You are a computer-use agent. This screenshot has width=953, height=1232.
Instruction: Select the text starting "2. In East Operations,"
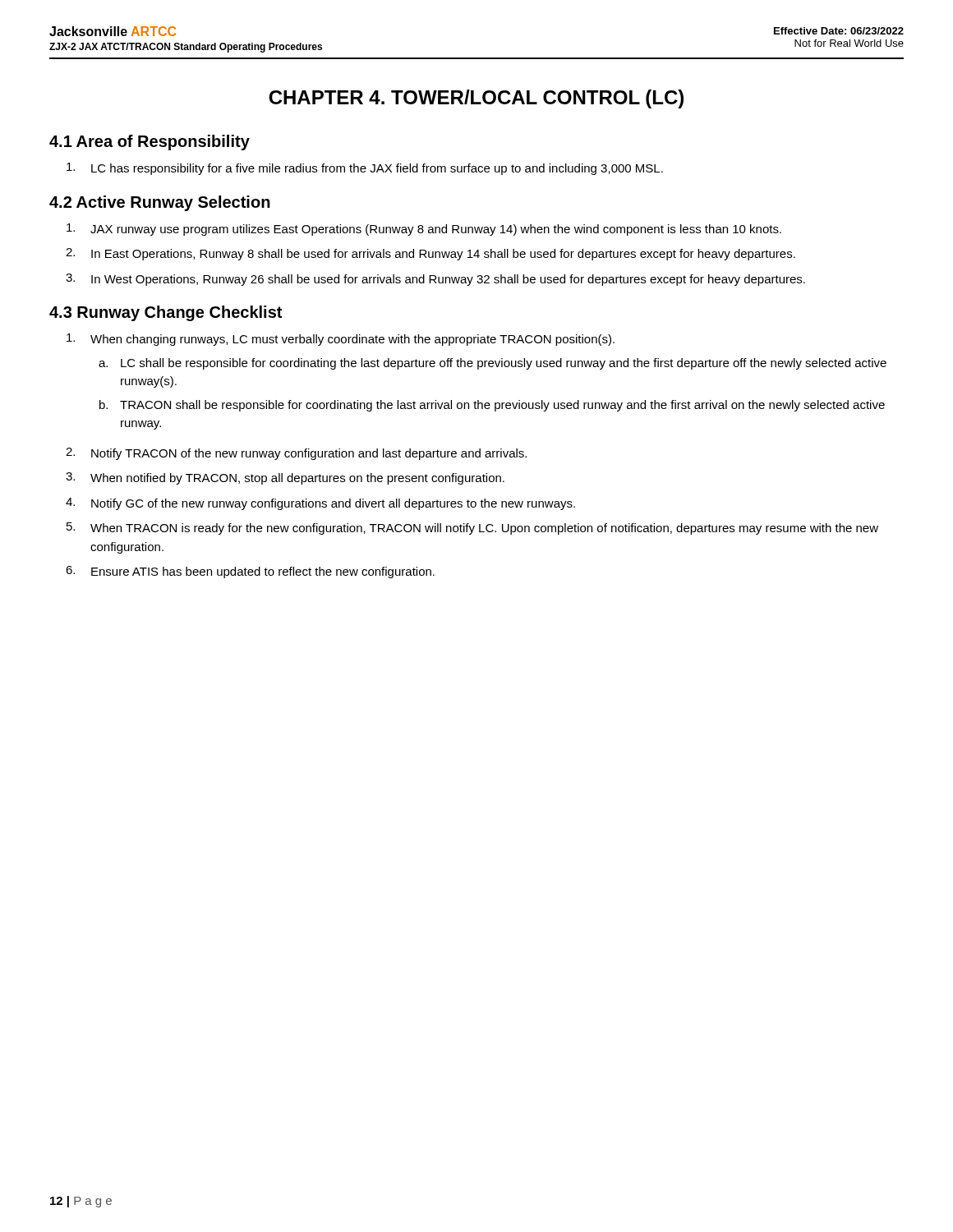[431, 254]
